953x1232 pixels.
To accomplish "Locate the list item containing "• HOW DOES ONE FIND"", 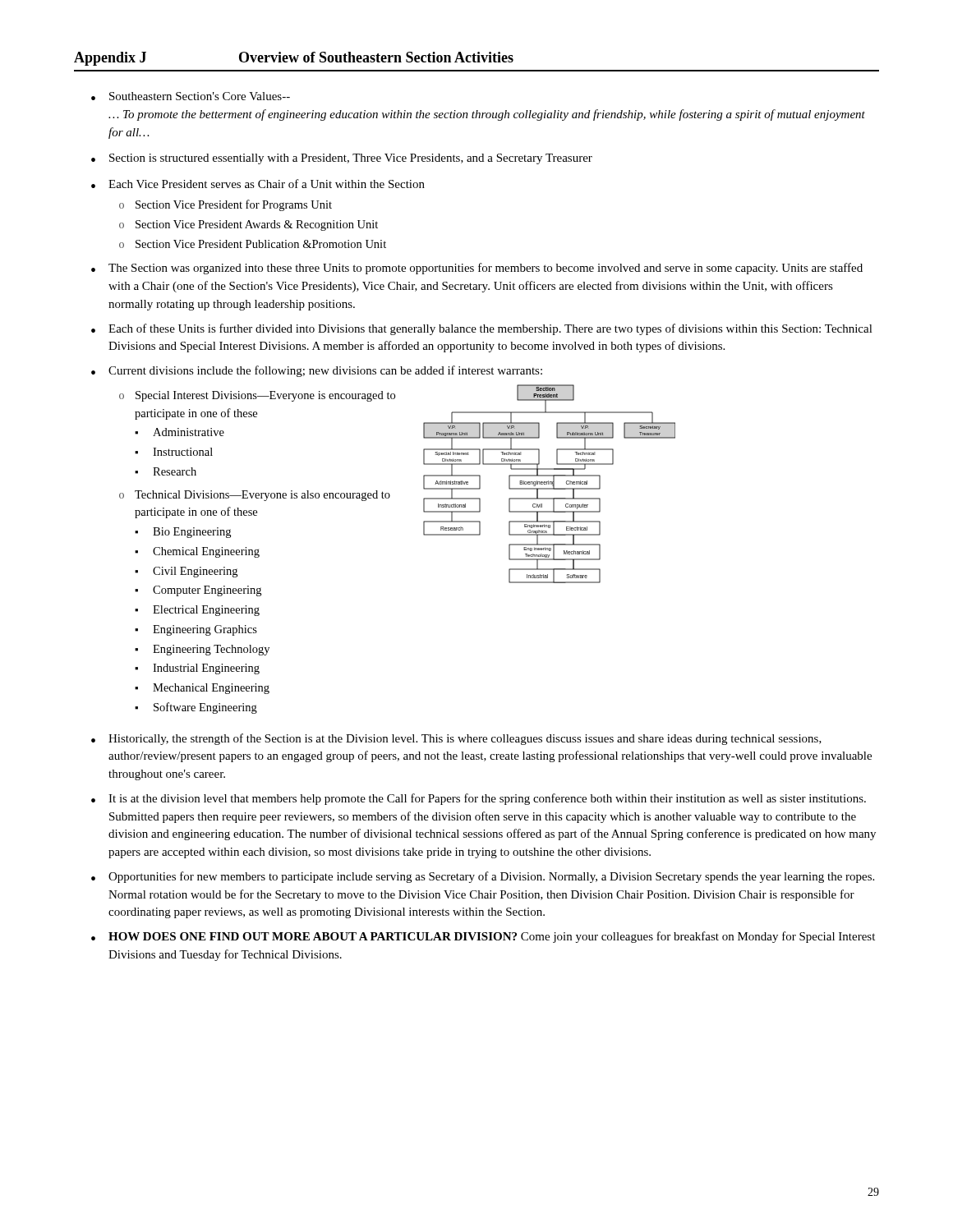I will click(x=485, y=946).
